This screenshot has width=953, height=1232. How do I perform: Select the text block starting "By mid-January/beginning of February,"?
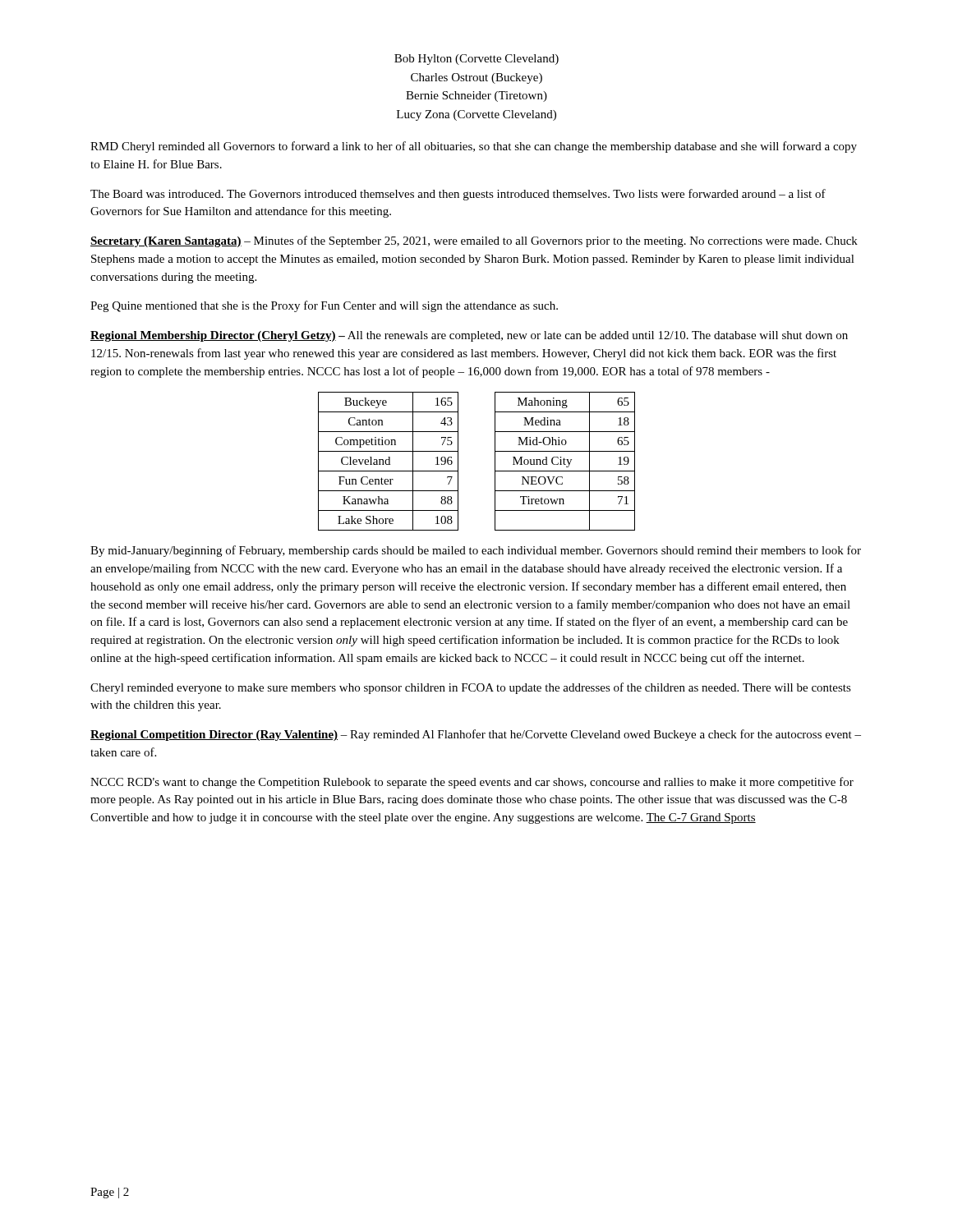coord(476,605)
